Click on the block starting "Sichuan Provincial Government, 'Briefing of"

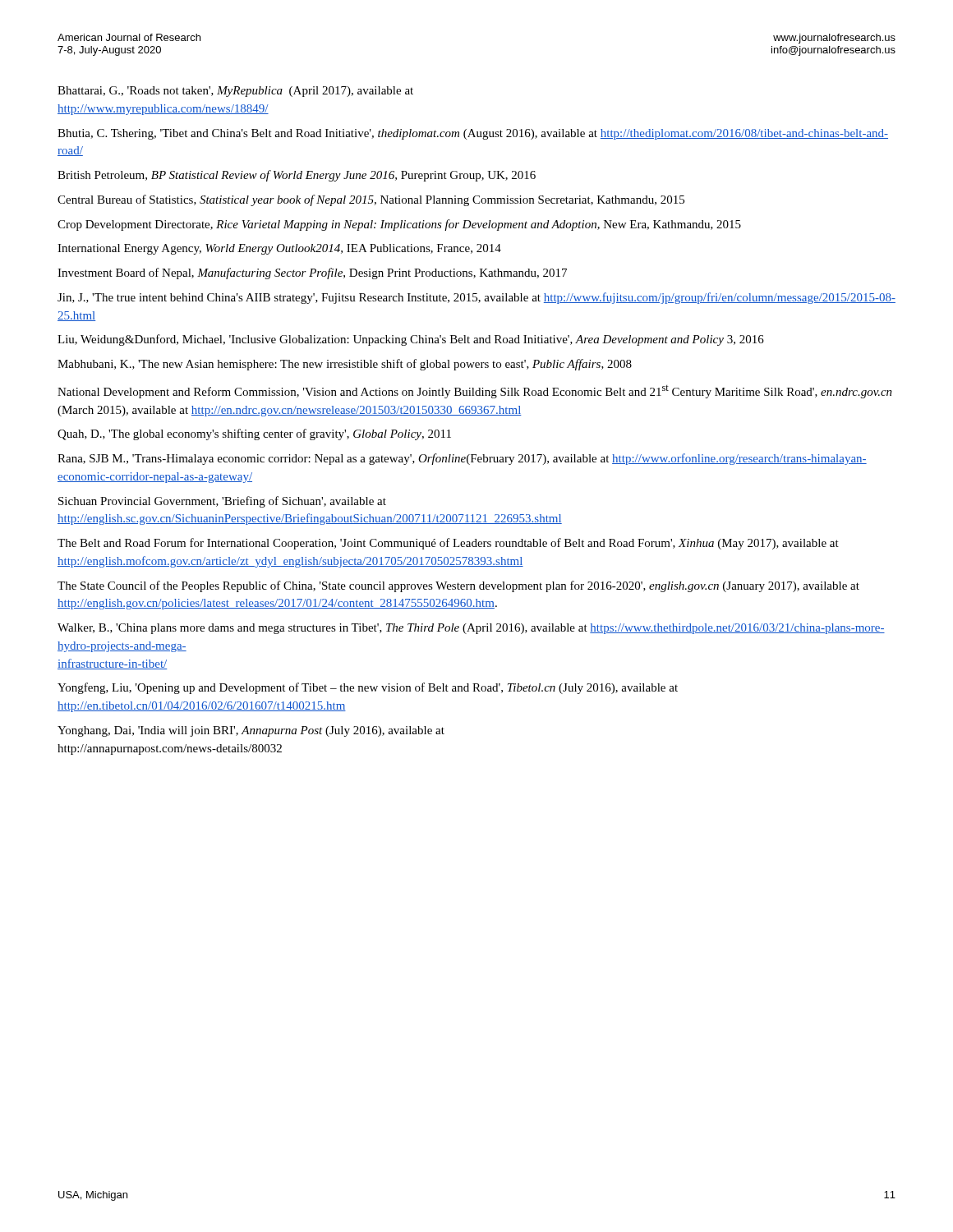(x=310, y=510)
